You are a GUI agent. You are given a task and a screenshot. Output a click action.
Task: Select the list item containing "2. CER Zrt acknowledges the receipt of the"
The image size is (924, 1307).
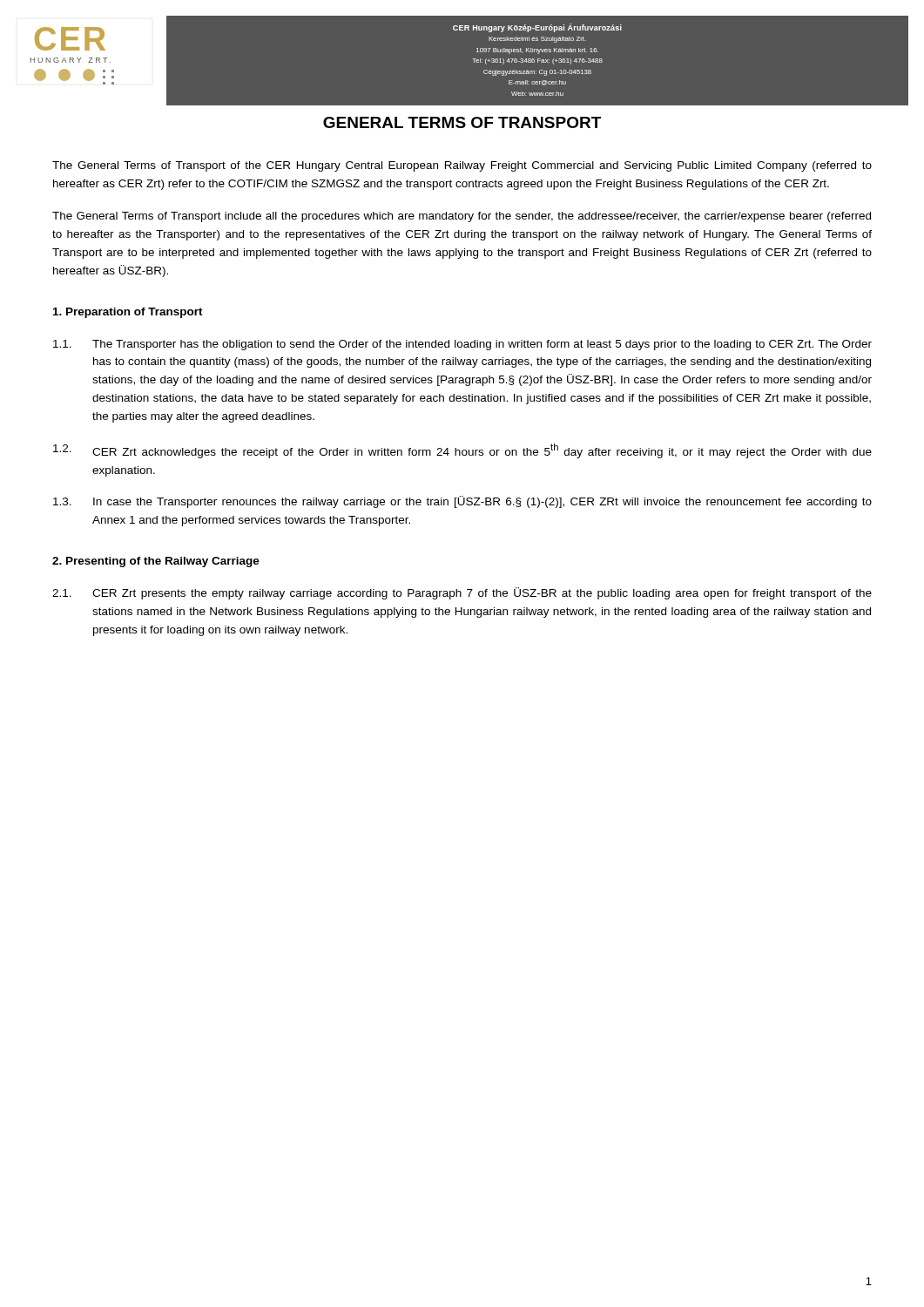tap(462, 460)
